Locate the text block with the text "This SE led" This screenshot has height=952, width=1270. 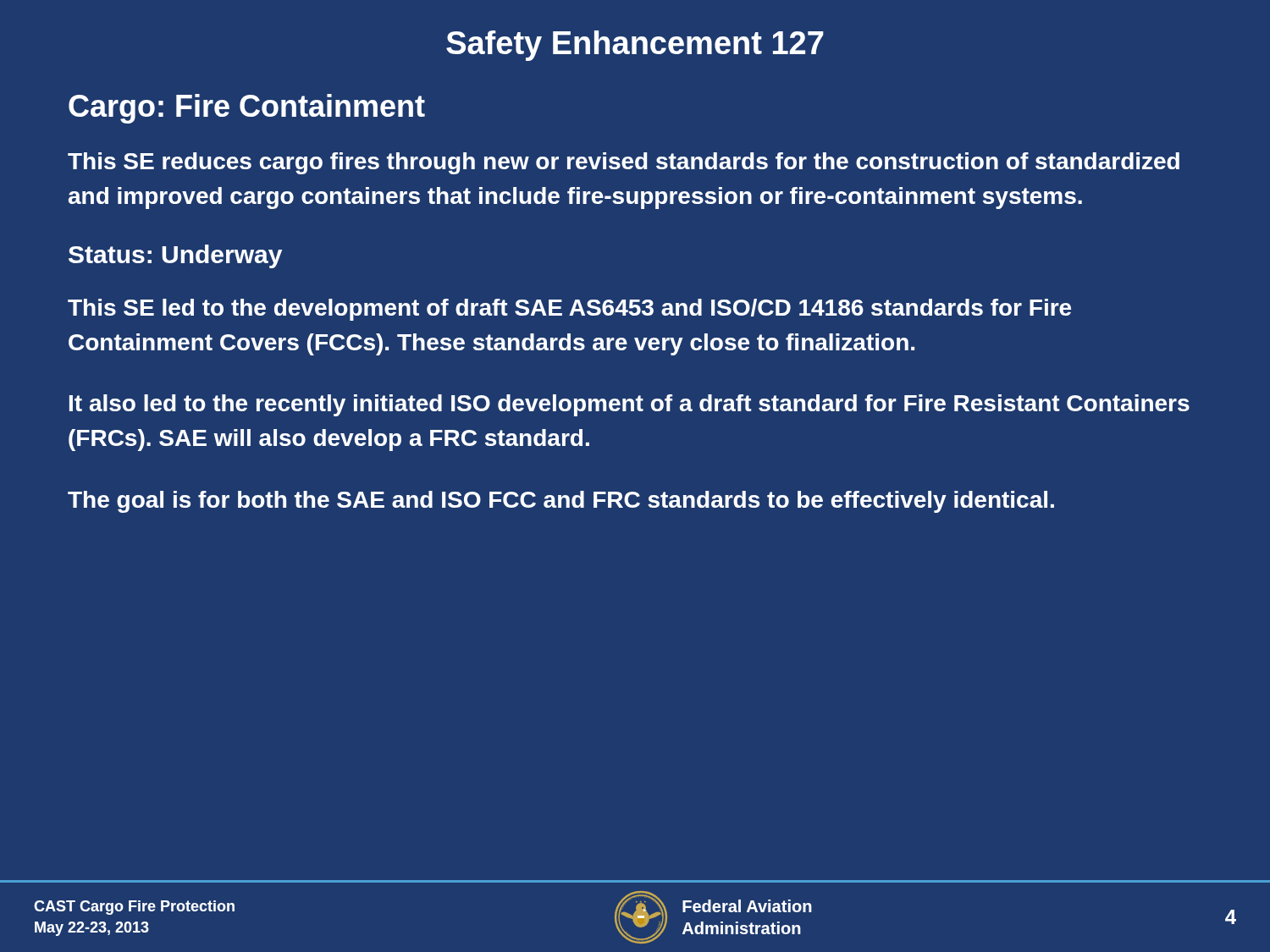570,325
